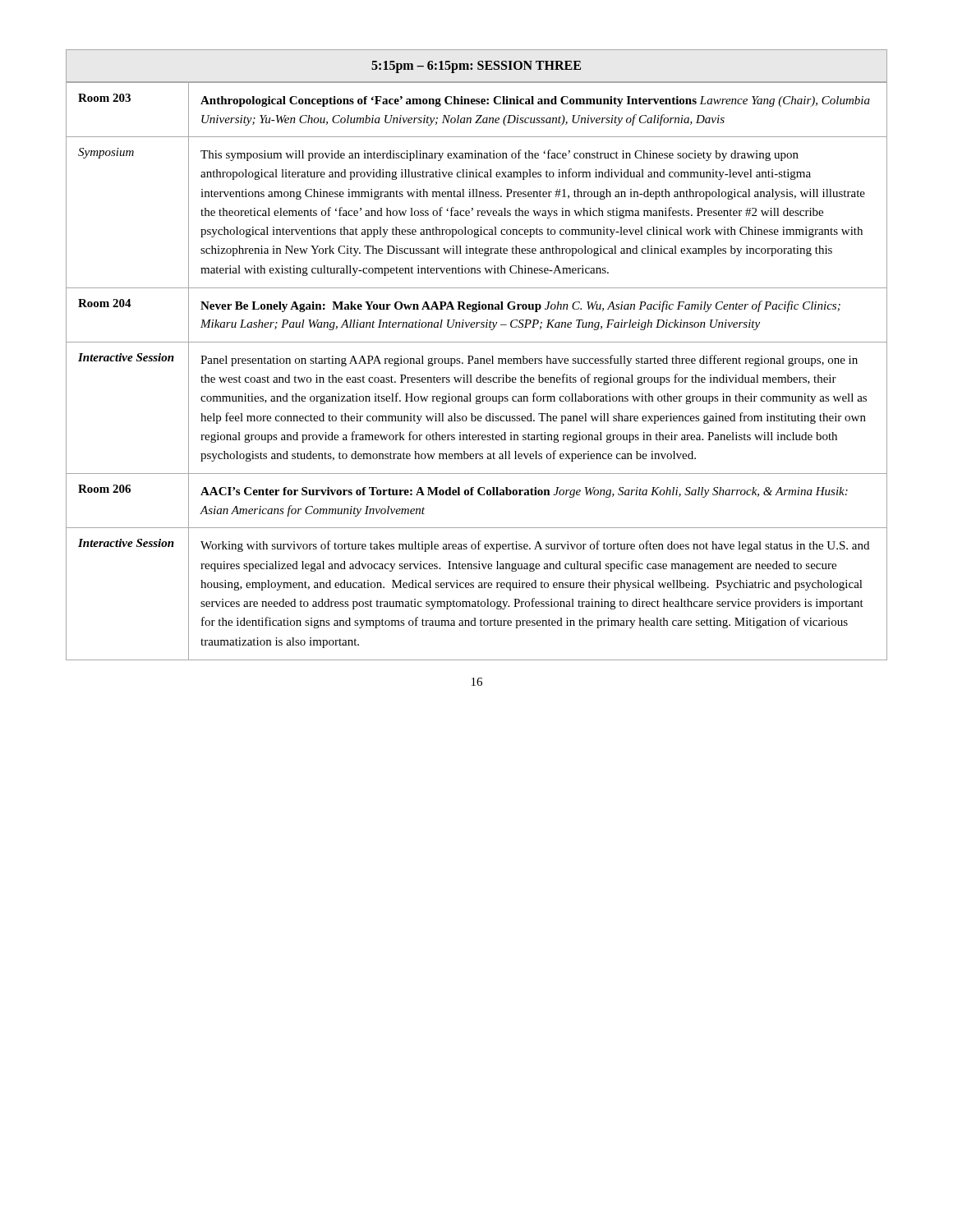Click on the section header that reads "5:15pm – 6:15pm: SESSION THREE"
Image resolution: width=953 pixels, height=1232 pixels.
(x=476, y=65)
